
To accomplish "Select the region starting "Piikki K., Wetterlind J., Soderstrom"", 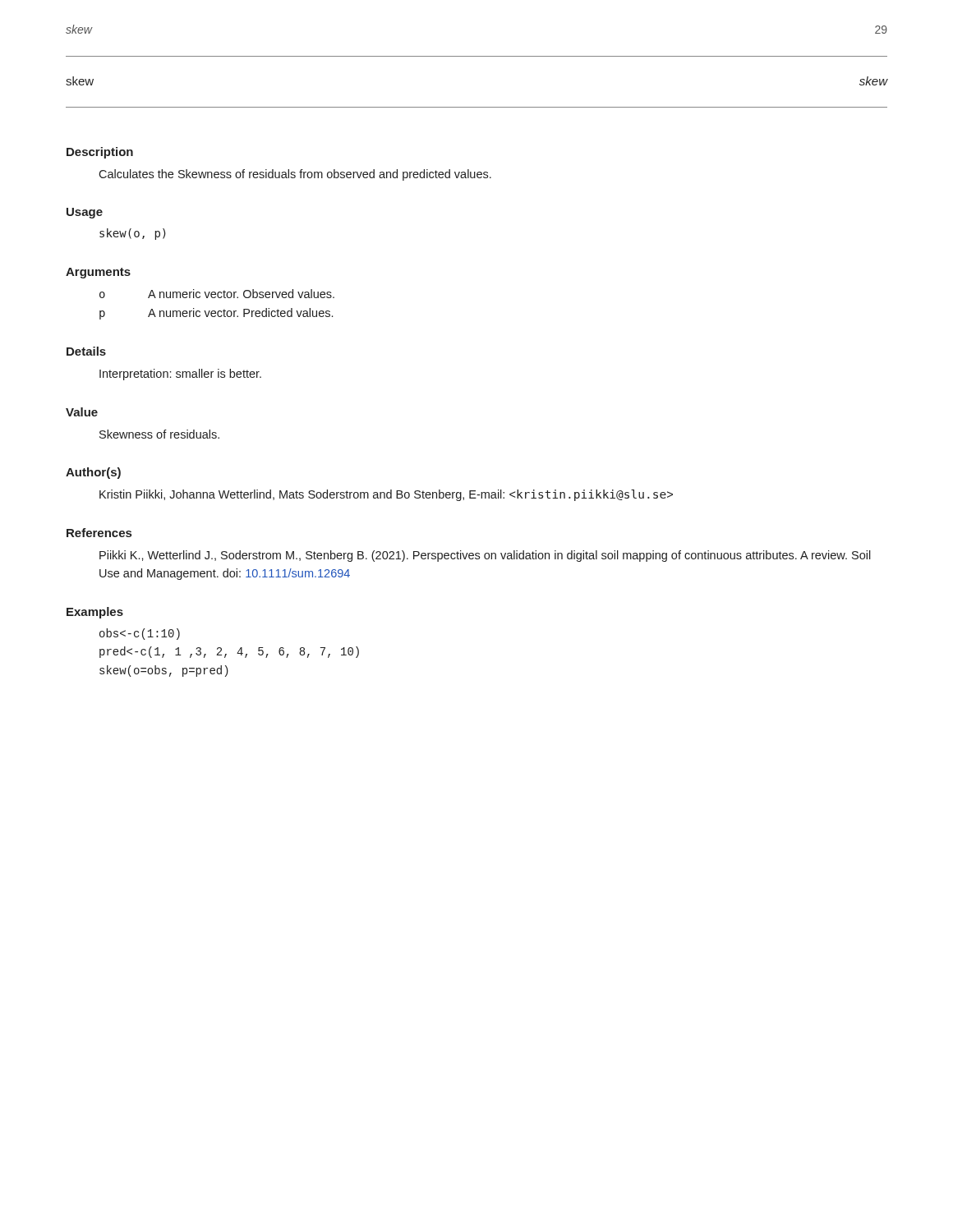I will point(485,564).
